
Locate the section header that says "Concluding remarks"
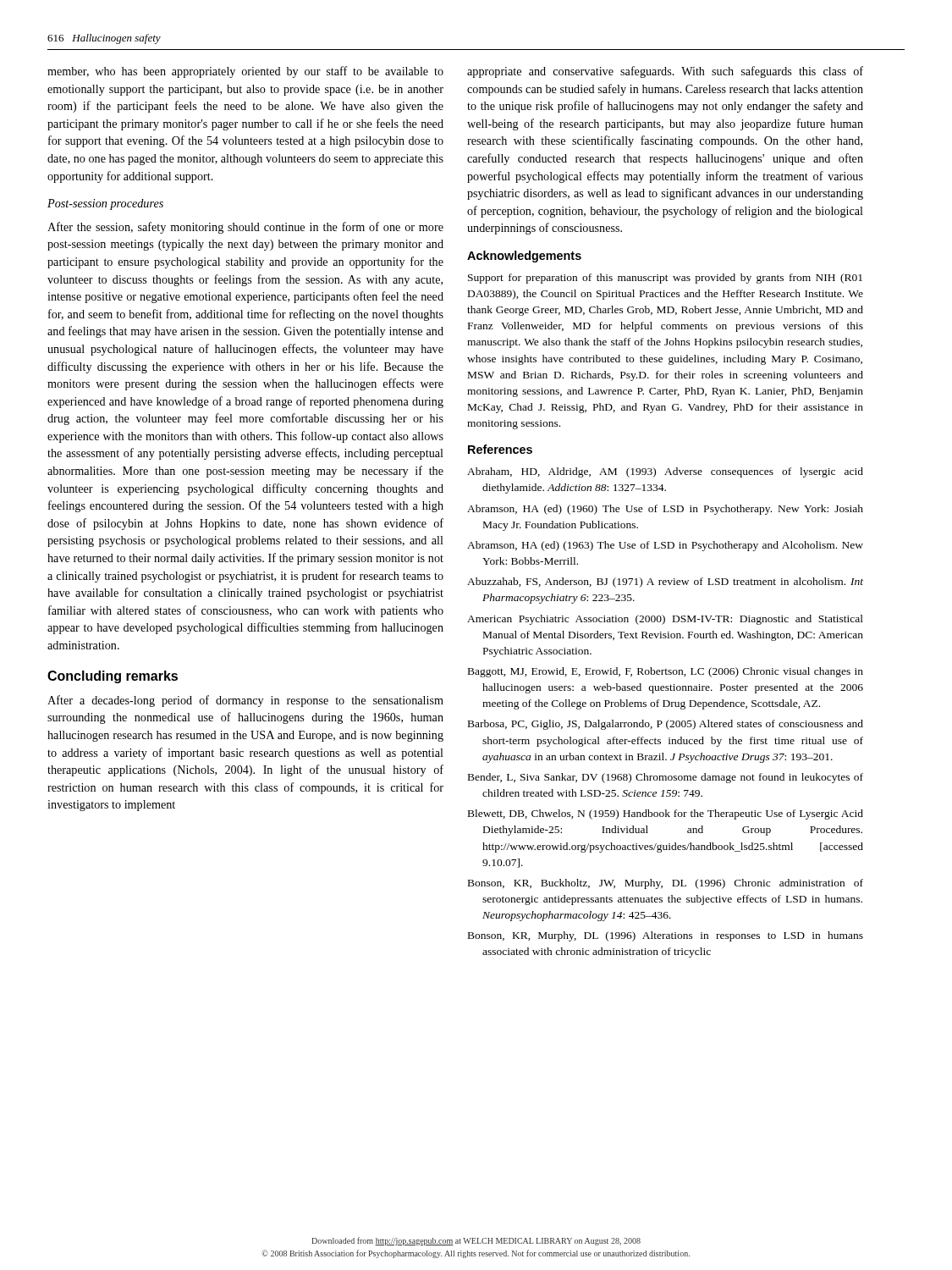click(x=113, y=677)
